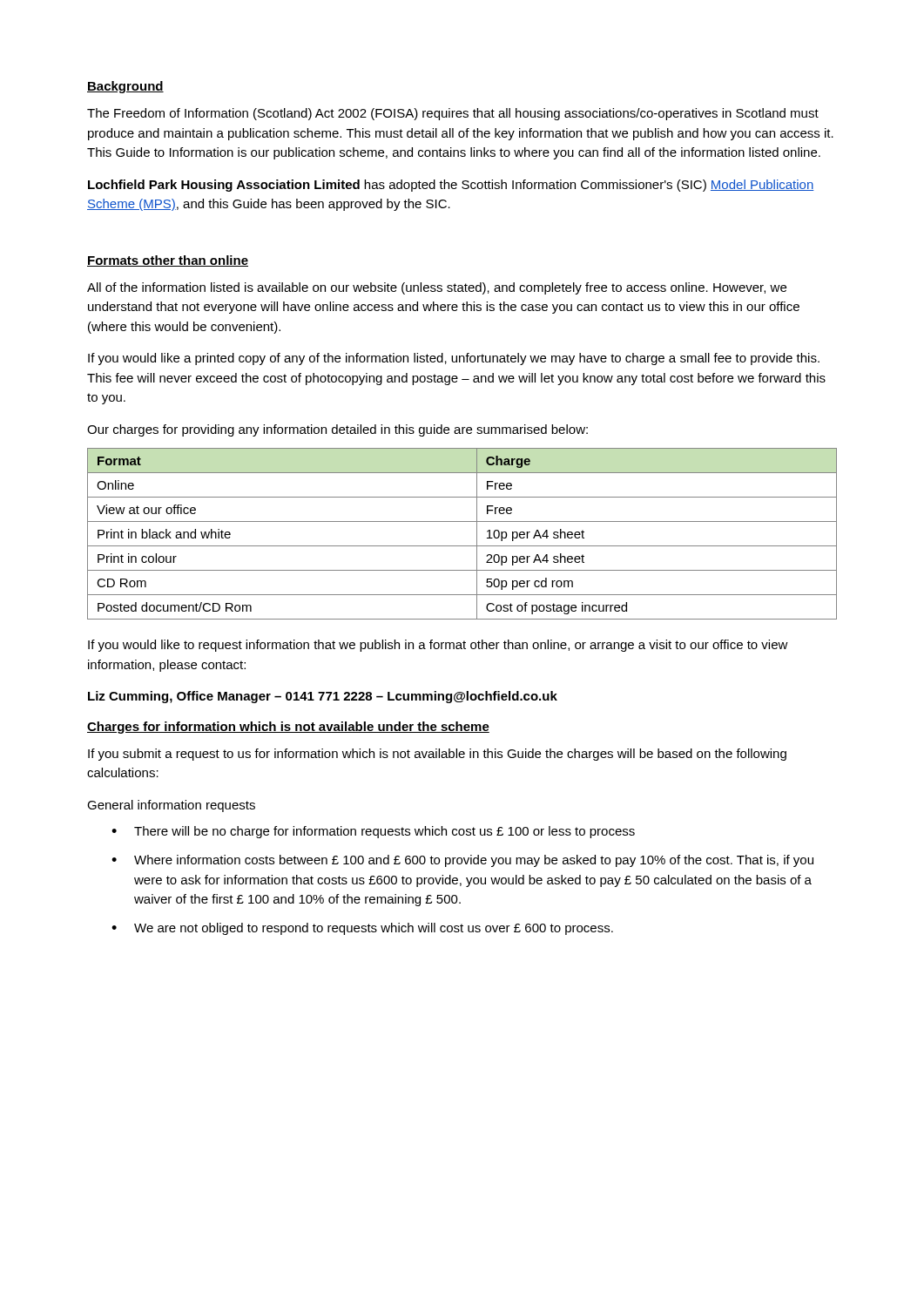Locate the block of text that opens with "• There will"
The width and height of the screenshot is (924, 1307).
474,832
